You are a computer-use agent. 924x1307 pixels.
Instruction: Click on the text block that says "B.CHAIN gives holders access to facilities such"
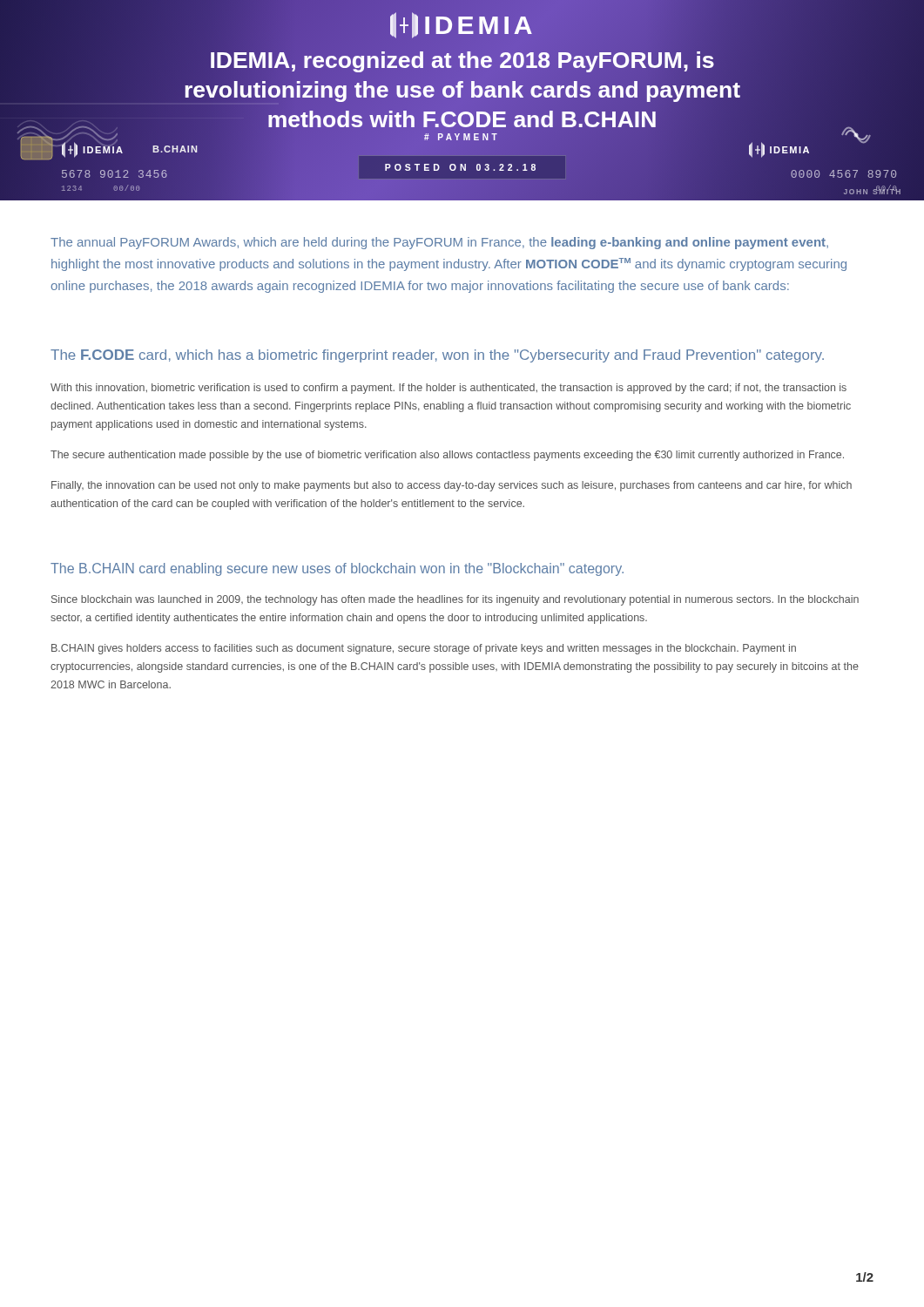[455, 667]
